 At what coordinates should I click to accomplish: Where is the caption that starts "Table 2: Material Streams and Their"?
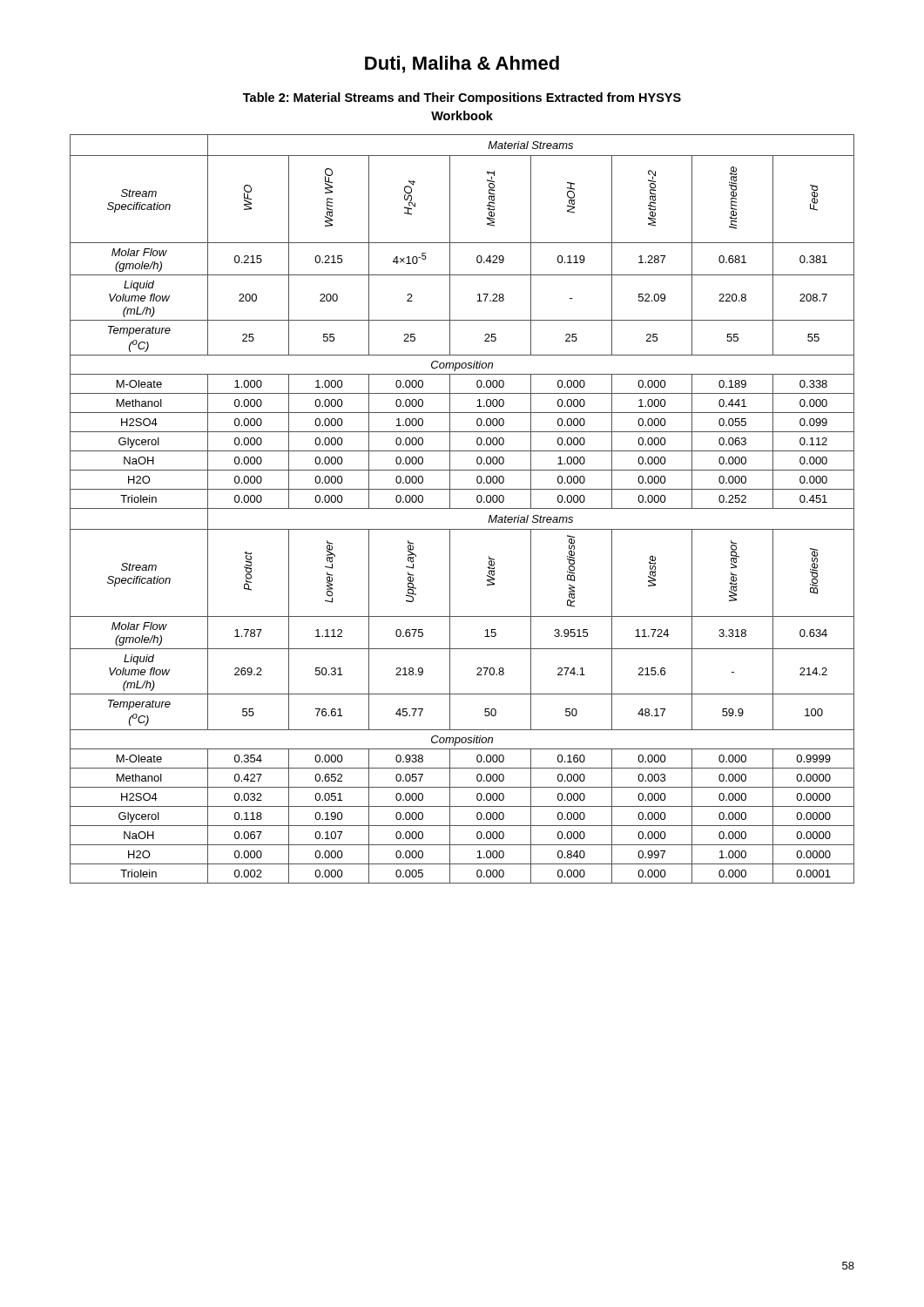pyautogui.click(x=462, y=107)
